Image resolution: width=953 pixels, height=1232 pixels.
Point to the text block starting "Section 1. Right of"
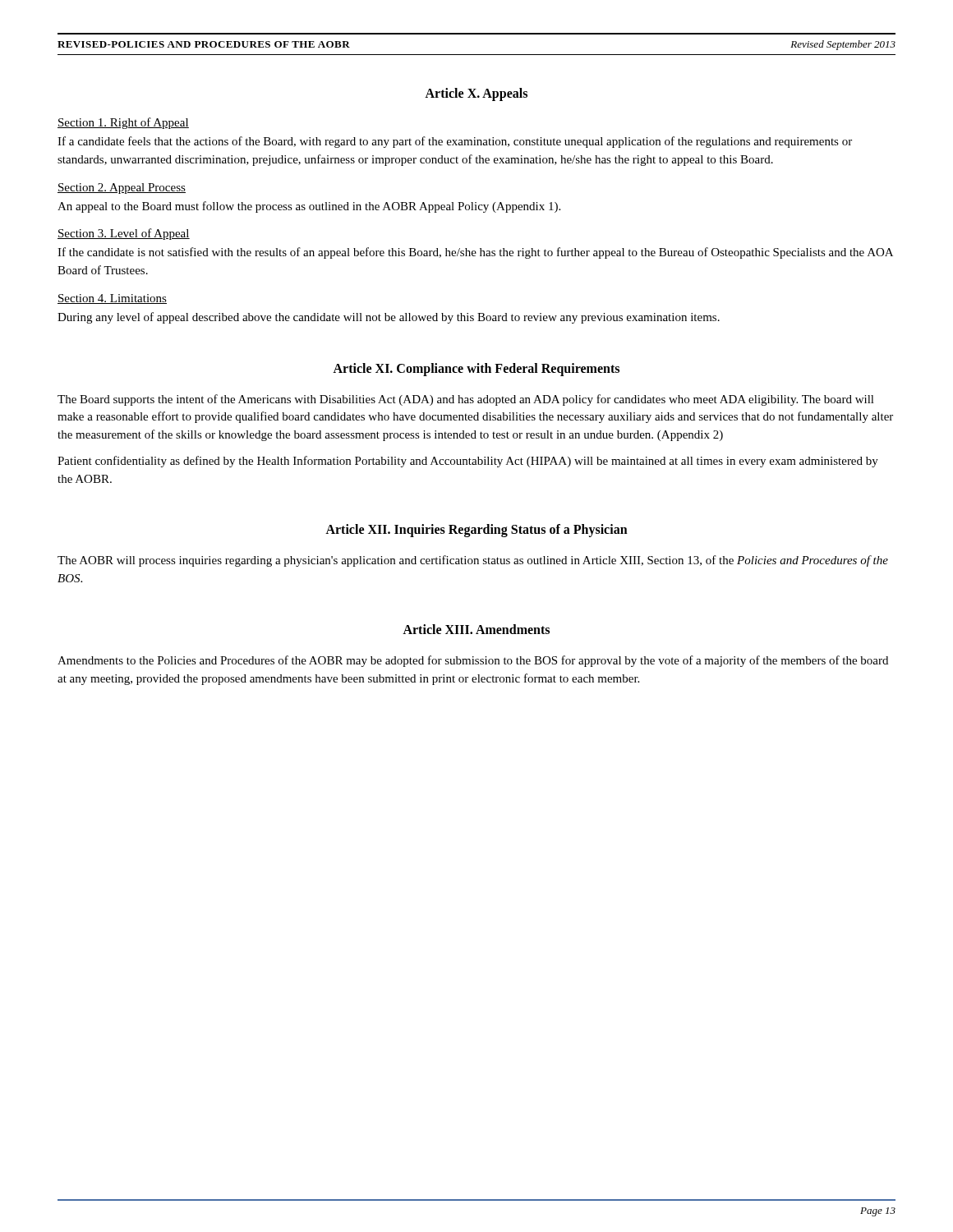pyautogui.click(x=123, y=122)
